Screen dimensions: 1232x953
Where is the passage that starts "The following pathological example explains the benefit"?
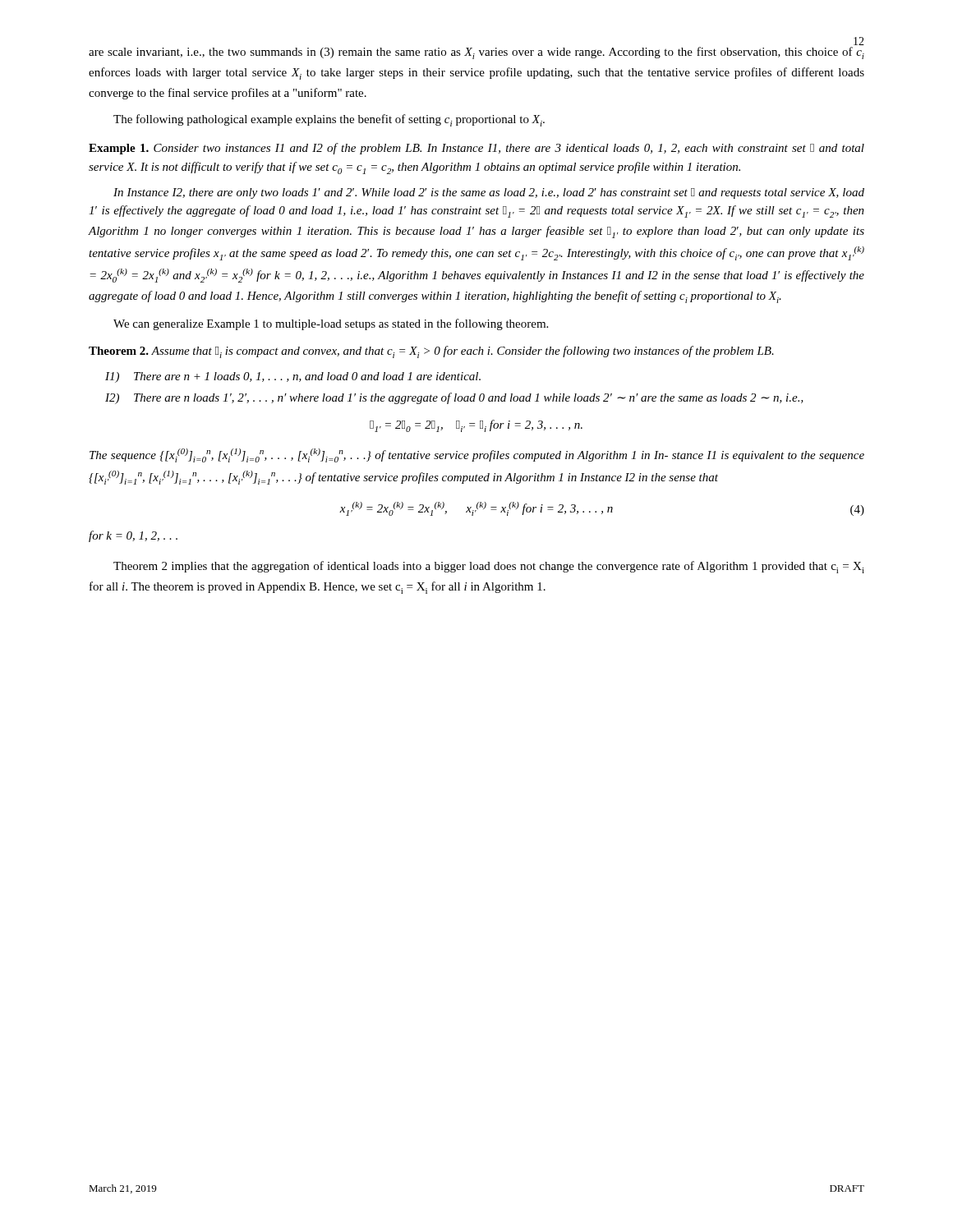coord(476,120)
